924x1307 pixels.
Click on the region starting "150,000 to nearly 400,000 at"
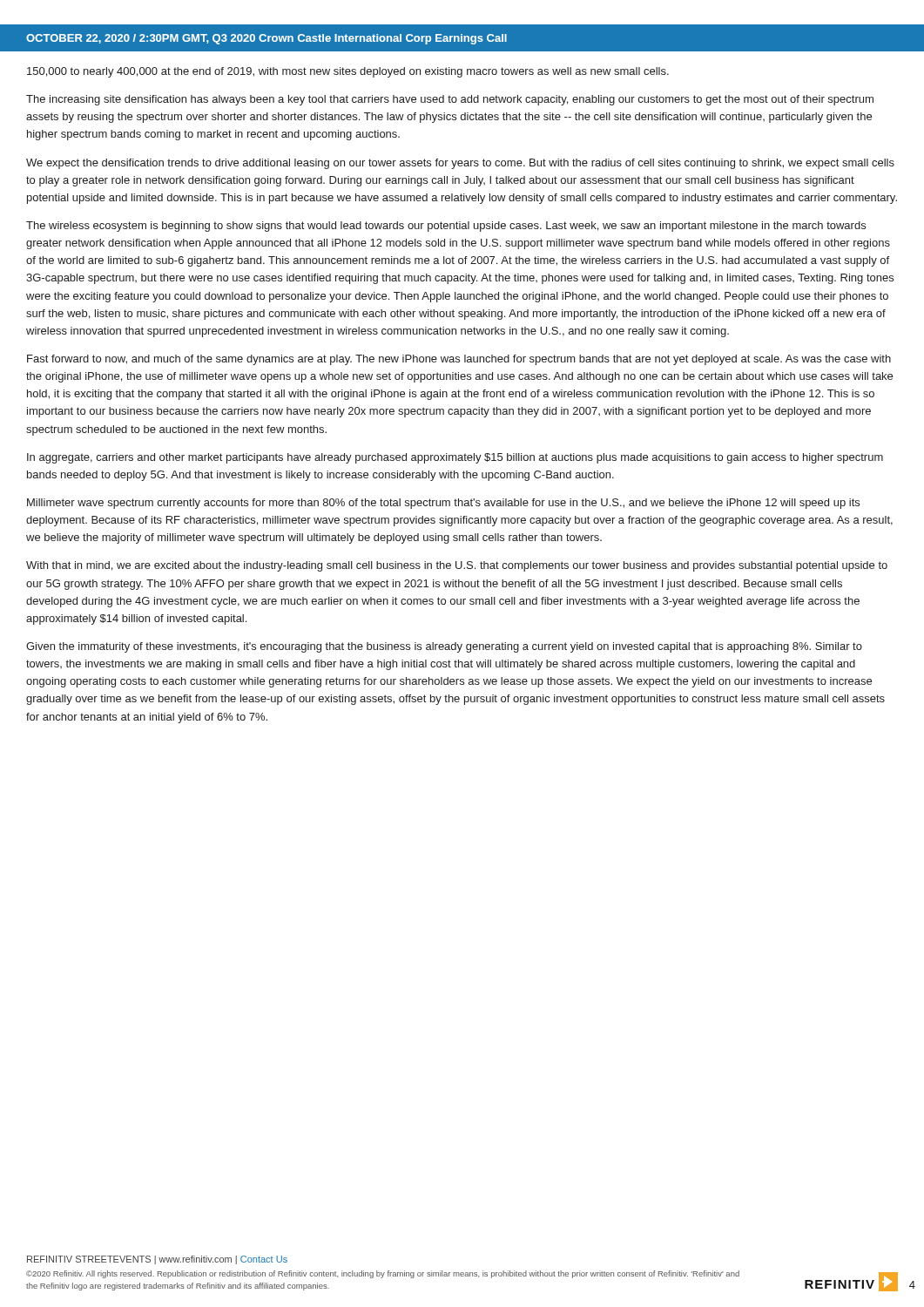coord(348,71)
